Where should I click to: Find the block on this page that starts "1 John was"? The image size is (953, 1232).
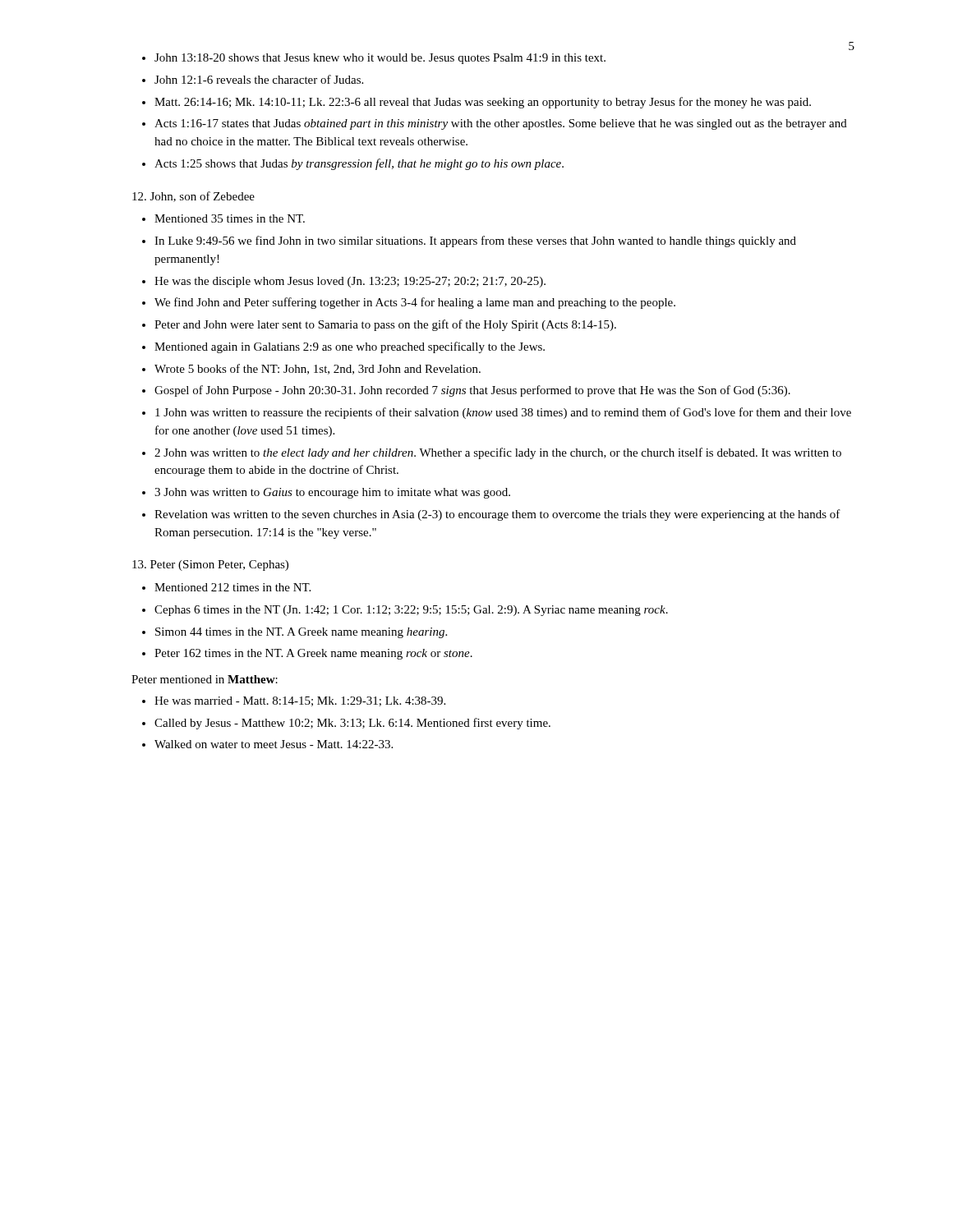tap(503, 421)
